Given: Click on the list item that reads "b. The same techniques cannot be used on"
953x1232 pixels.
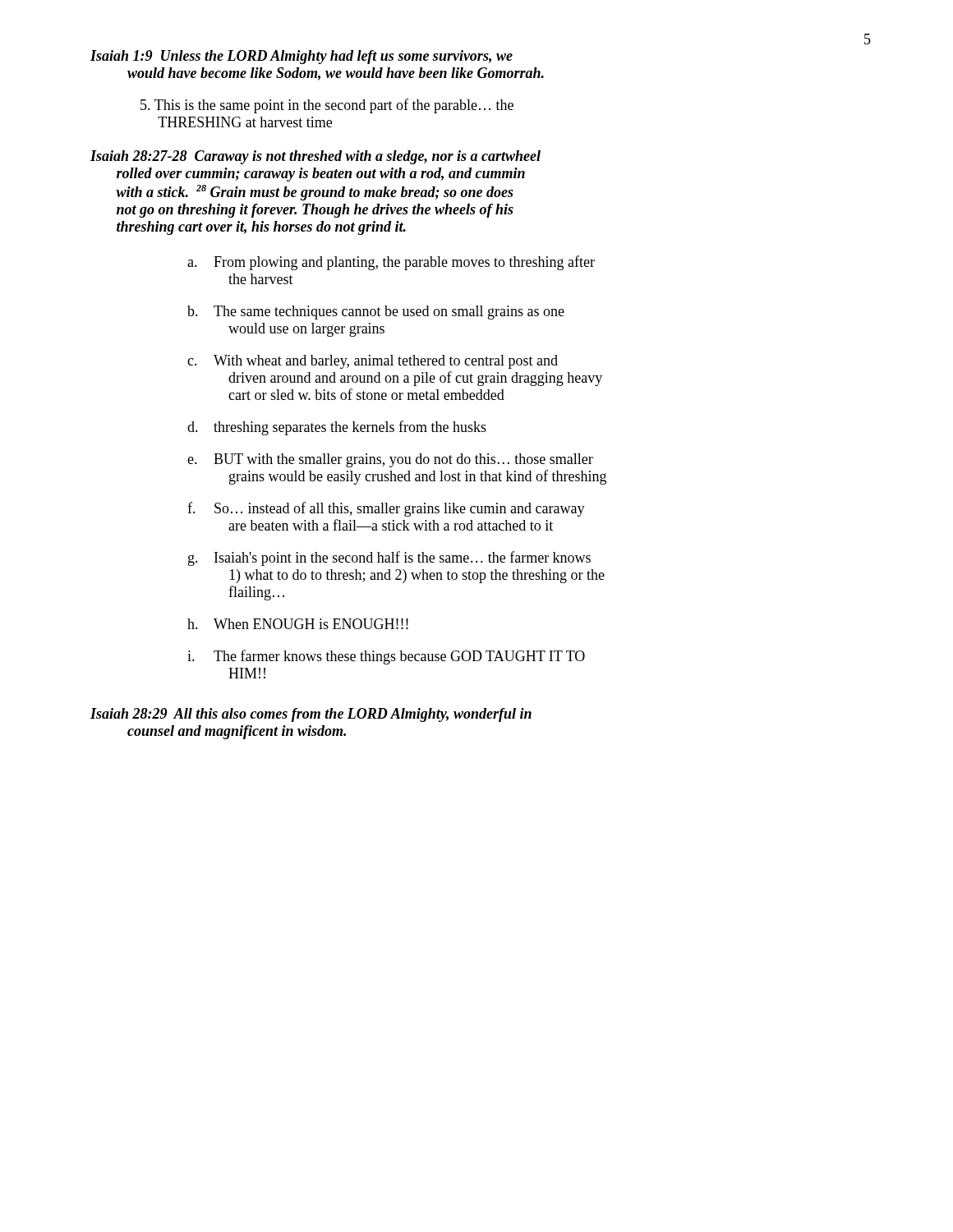Looking at the screenshot, I should [x=533, y=320].
